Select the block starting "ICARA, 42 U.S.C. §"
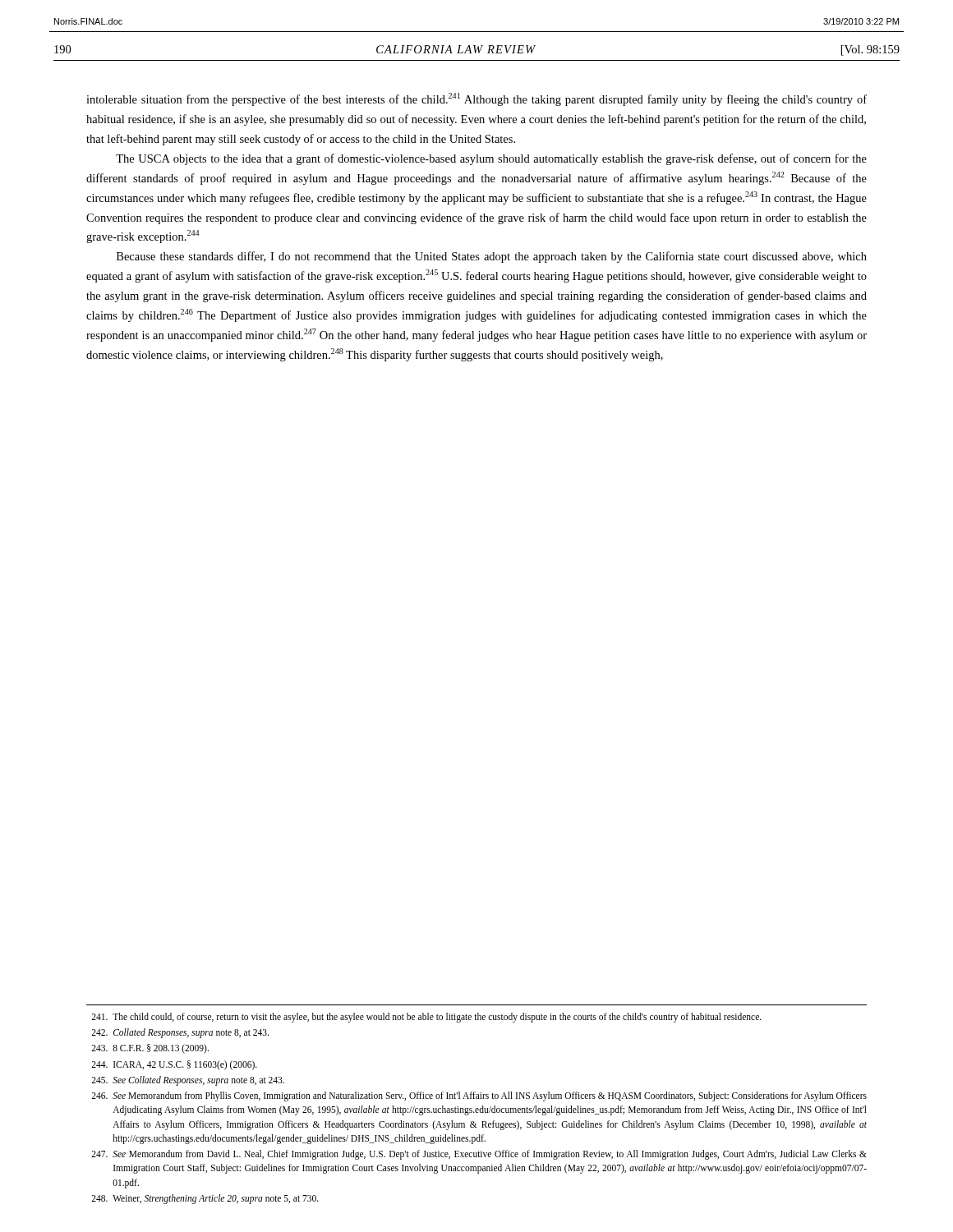Viewport: 953px width, 1232px height. click(174, 1065)
